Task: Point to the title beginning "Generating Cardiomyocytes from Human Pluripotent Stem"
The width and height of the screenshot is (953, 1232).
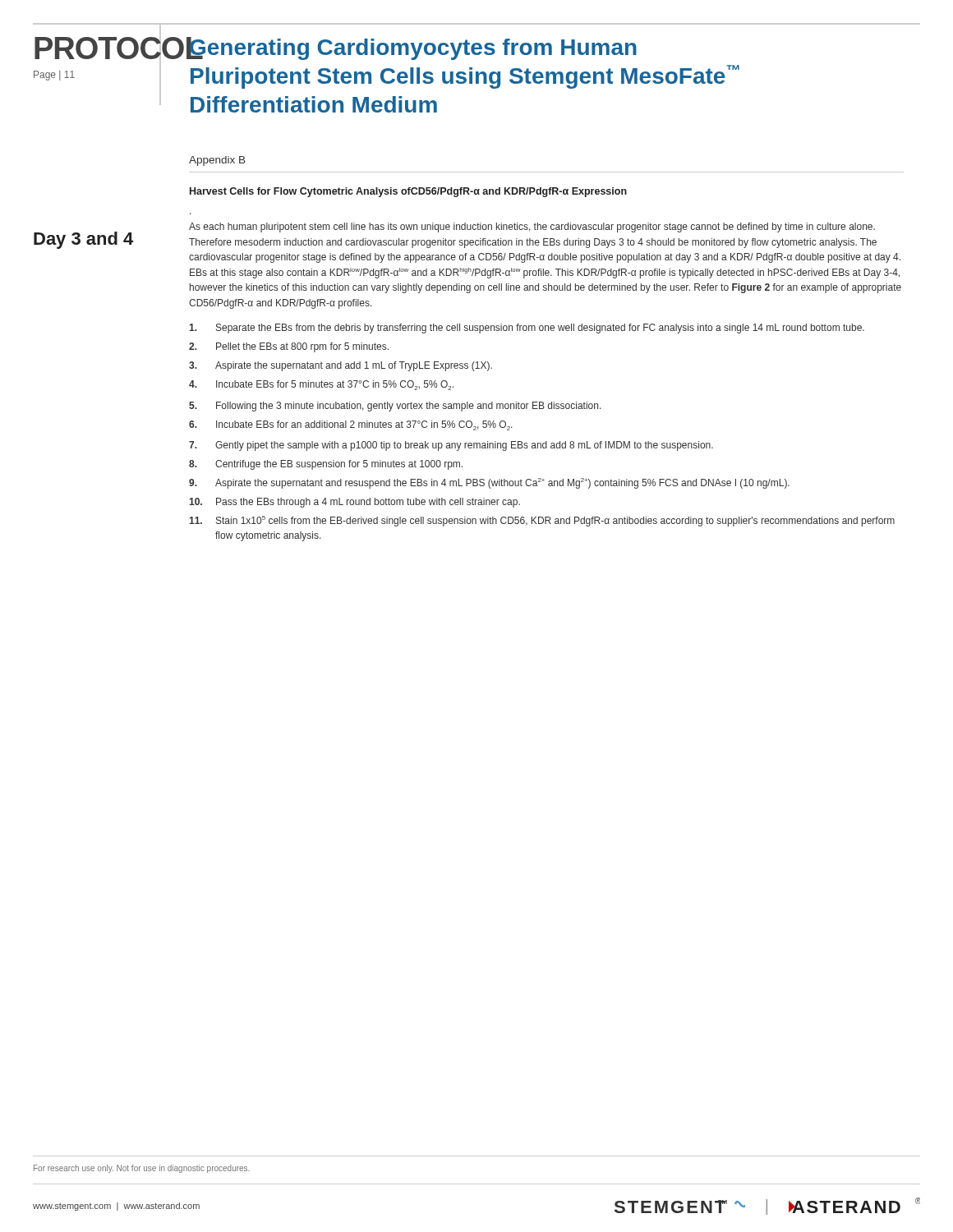Action: tap(546, 76)
